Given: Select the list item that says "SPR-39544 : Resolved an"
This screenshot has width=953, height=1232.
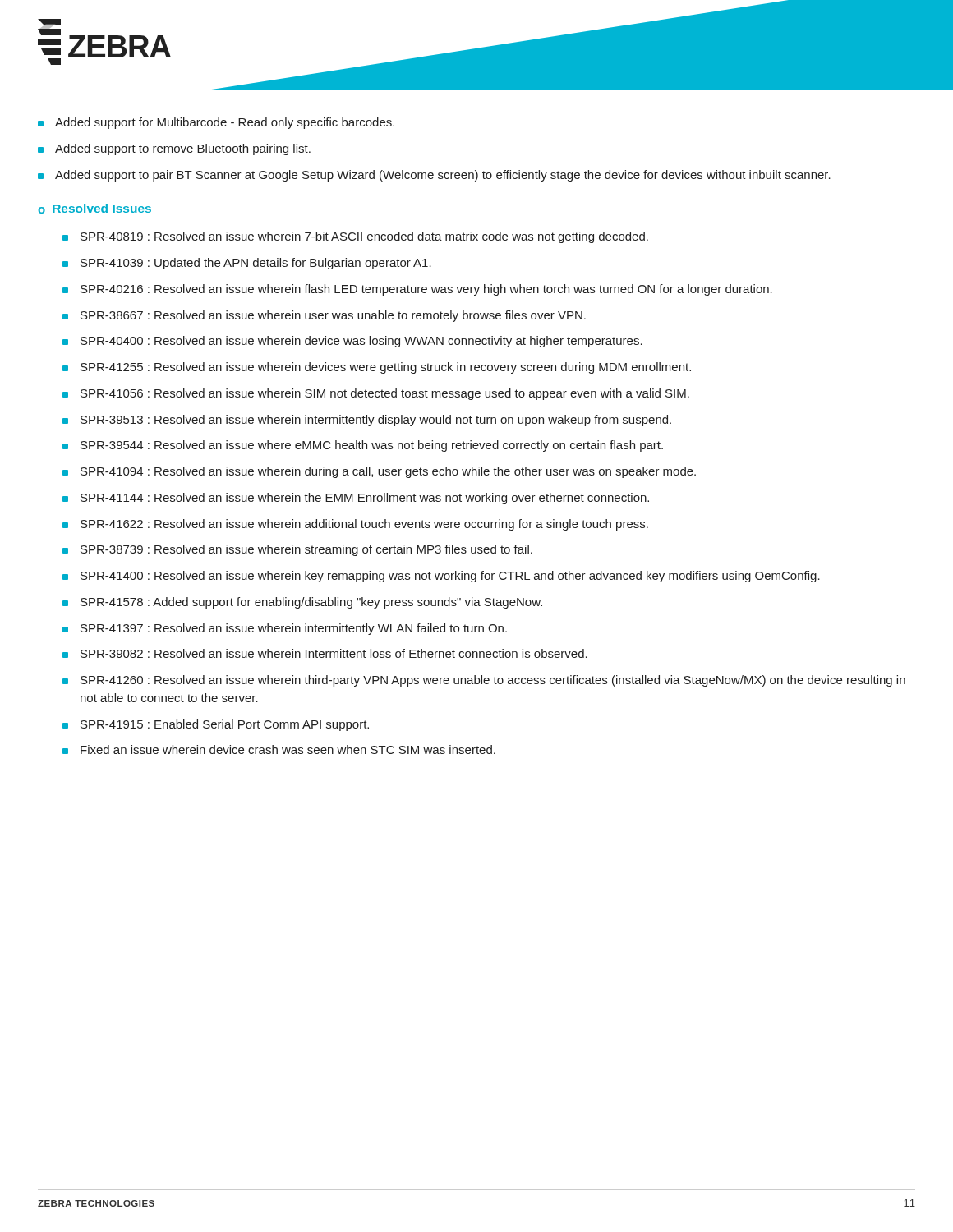Looking at the screenshot, I should click(363, 445).
